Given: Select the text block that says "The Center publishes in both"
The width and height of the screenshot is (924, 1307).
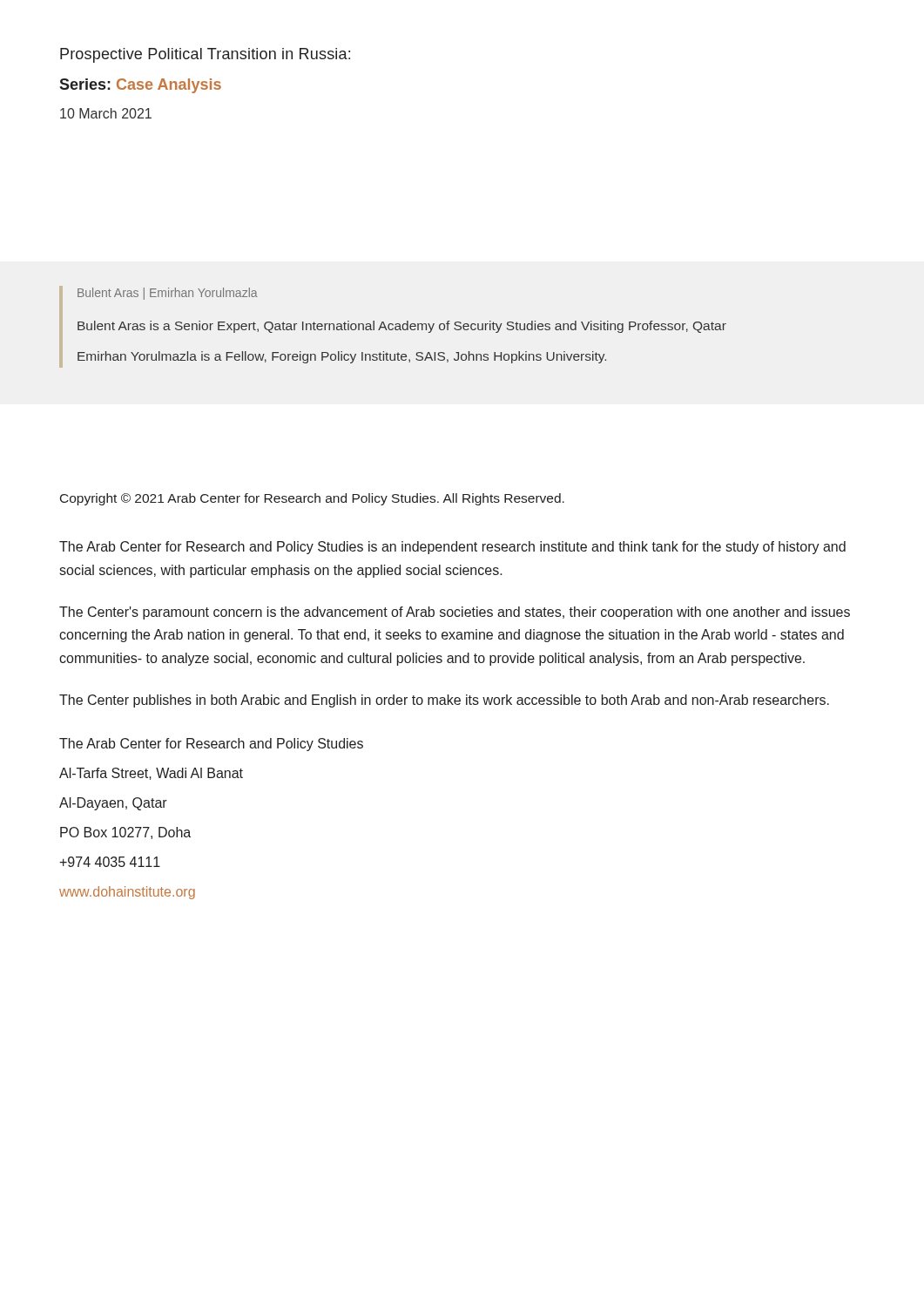Looking at the screenshot, I should [462, 701].
